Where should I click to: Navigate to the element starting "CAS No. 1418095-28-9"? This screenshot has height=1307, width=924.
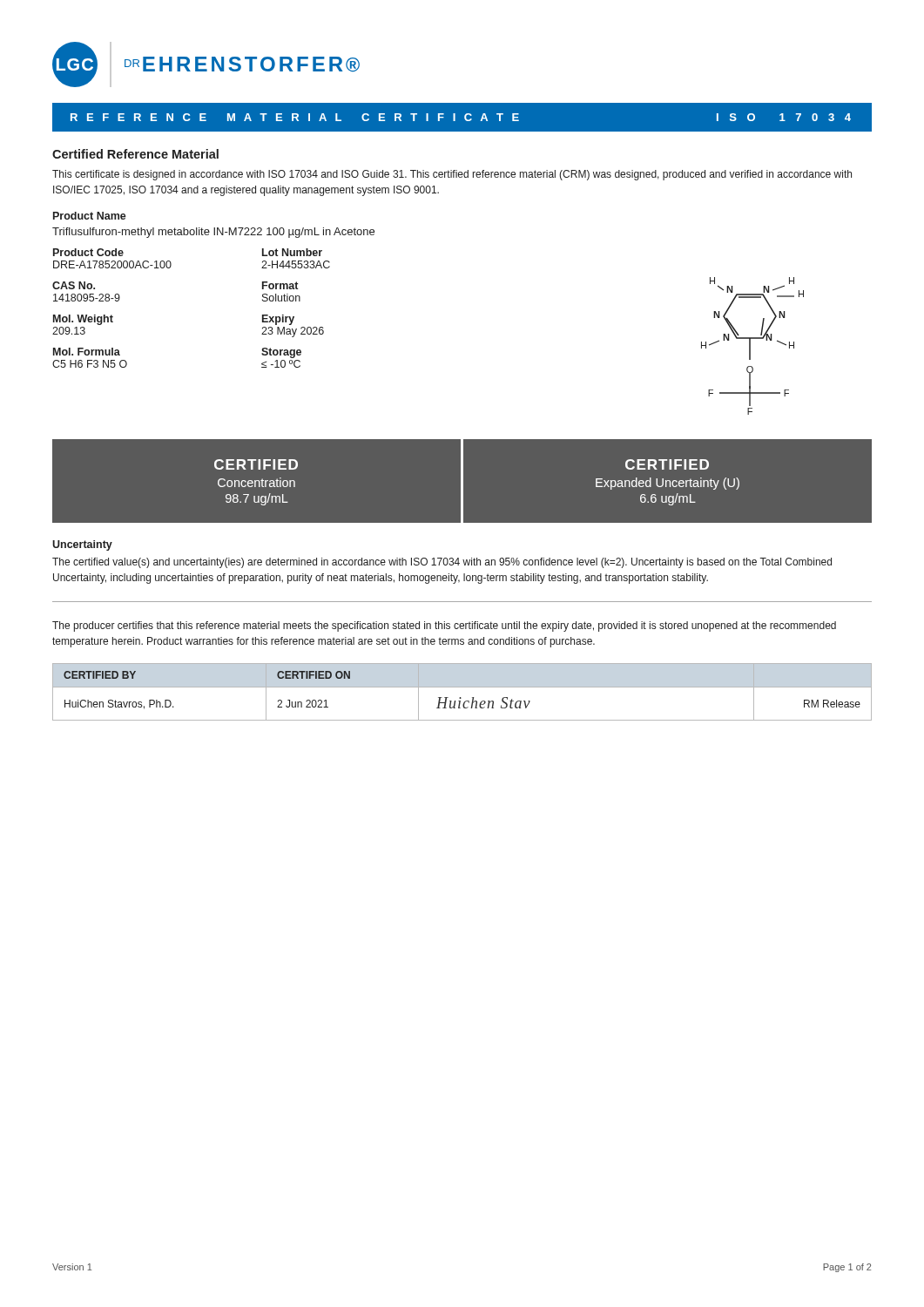(74, 285)
